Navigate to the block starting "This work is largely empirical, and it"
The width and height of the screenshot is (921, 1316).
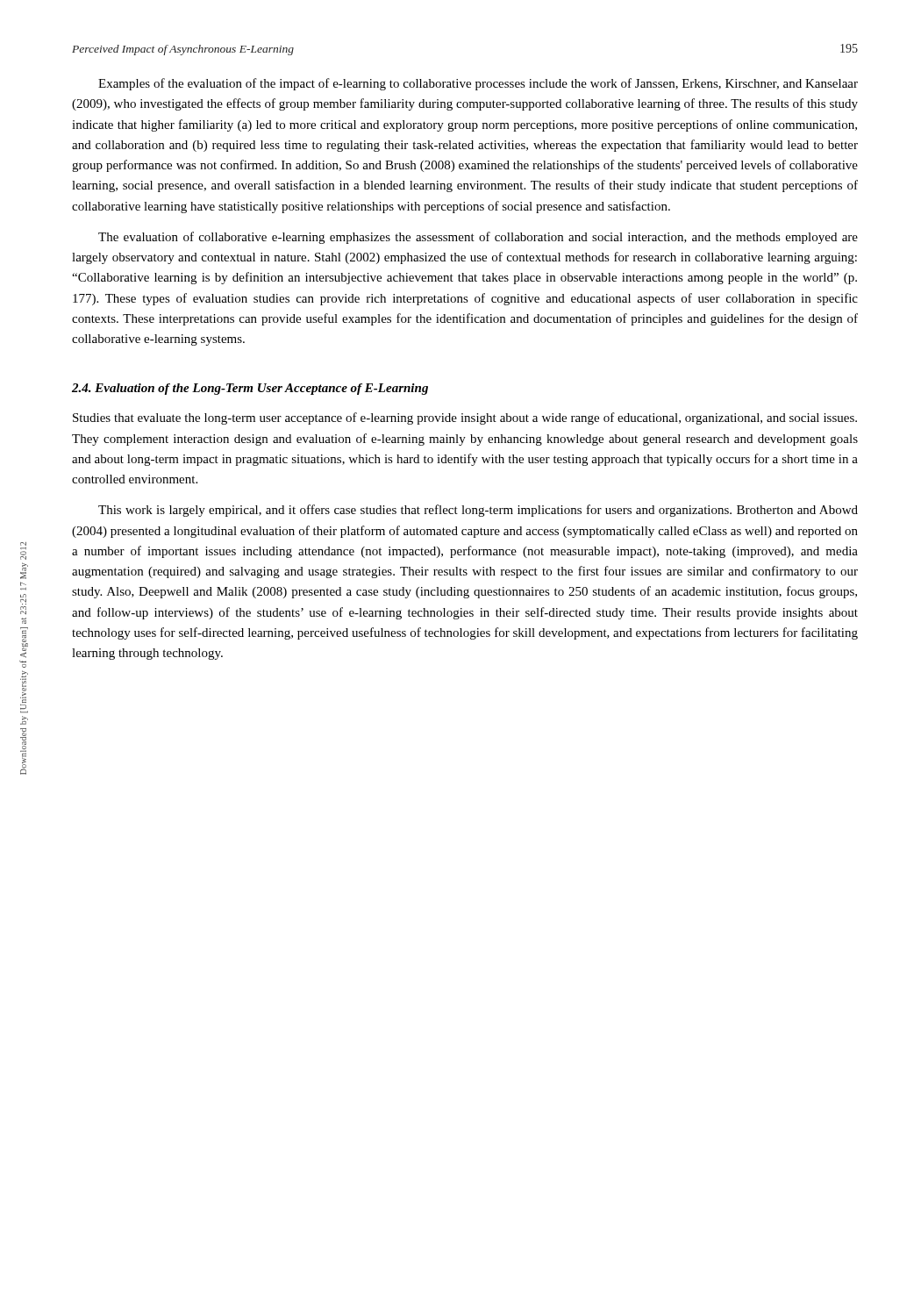click(x=465, y=581)
